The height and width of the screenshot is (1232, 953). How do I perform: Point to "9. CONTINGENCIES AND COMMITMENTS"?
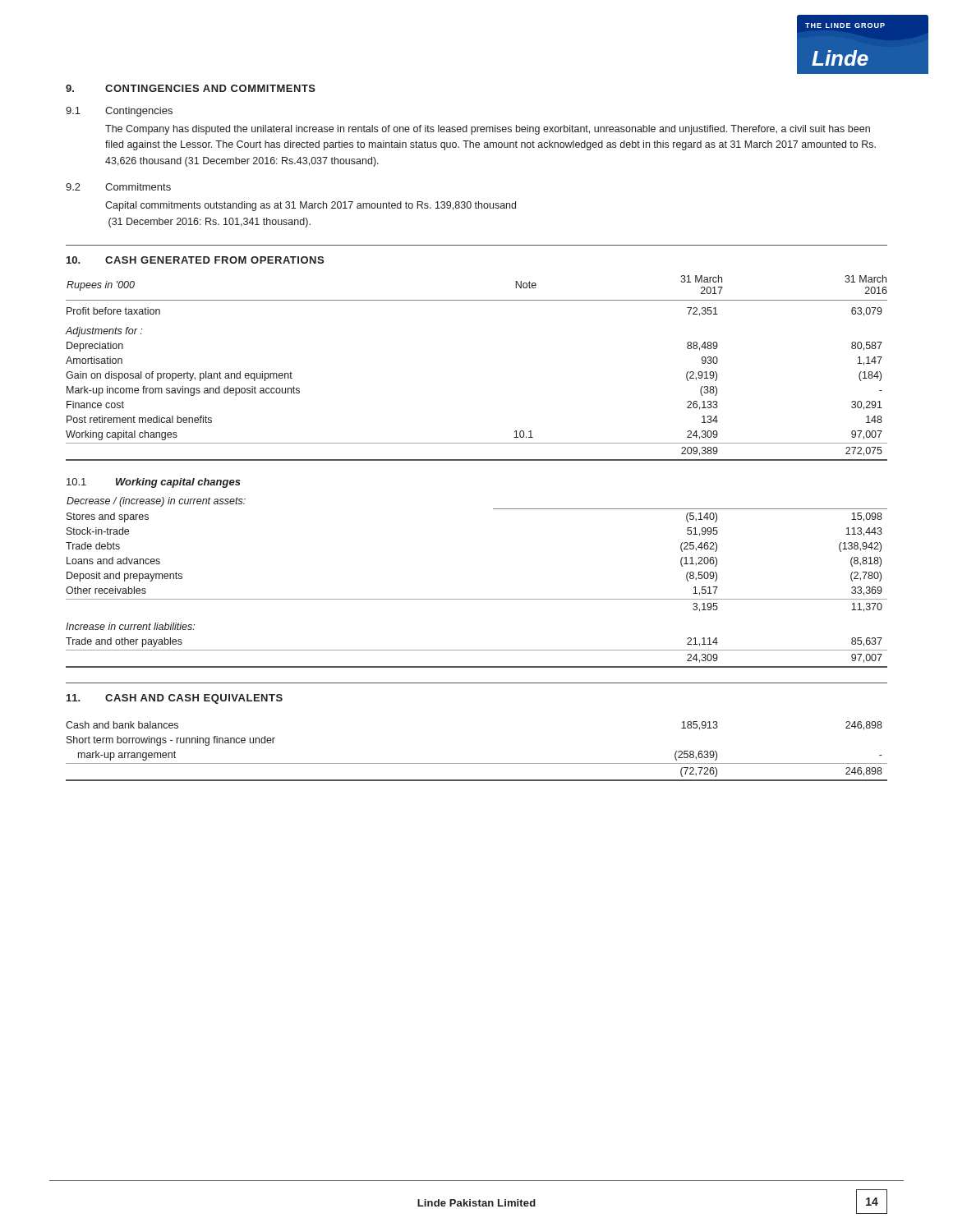[x=191, y=88]
